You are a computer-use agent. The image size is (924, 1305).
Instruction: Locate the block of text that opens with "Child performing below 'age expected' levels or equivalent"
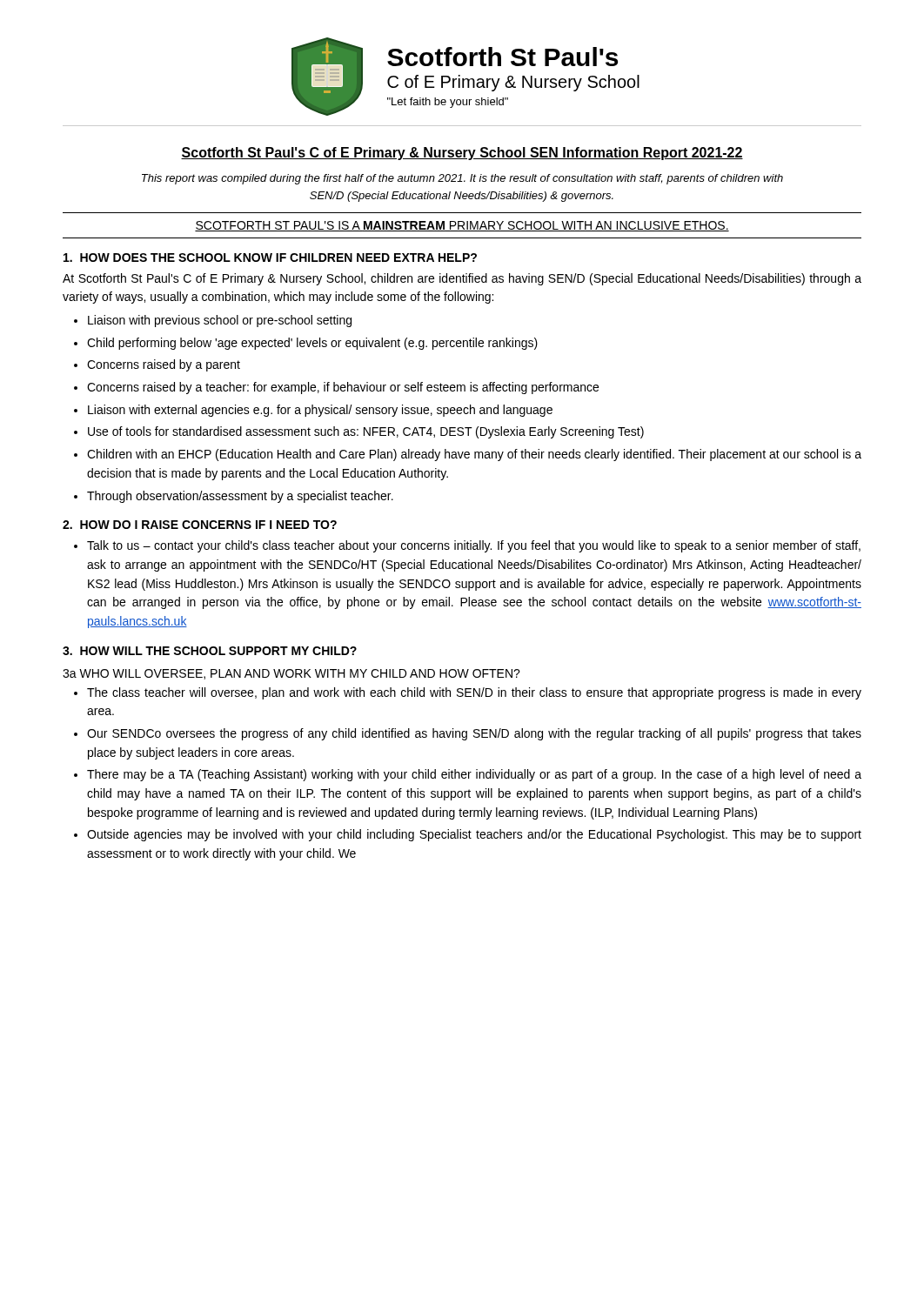(312, 342)
